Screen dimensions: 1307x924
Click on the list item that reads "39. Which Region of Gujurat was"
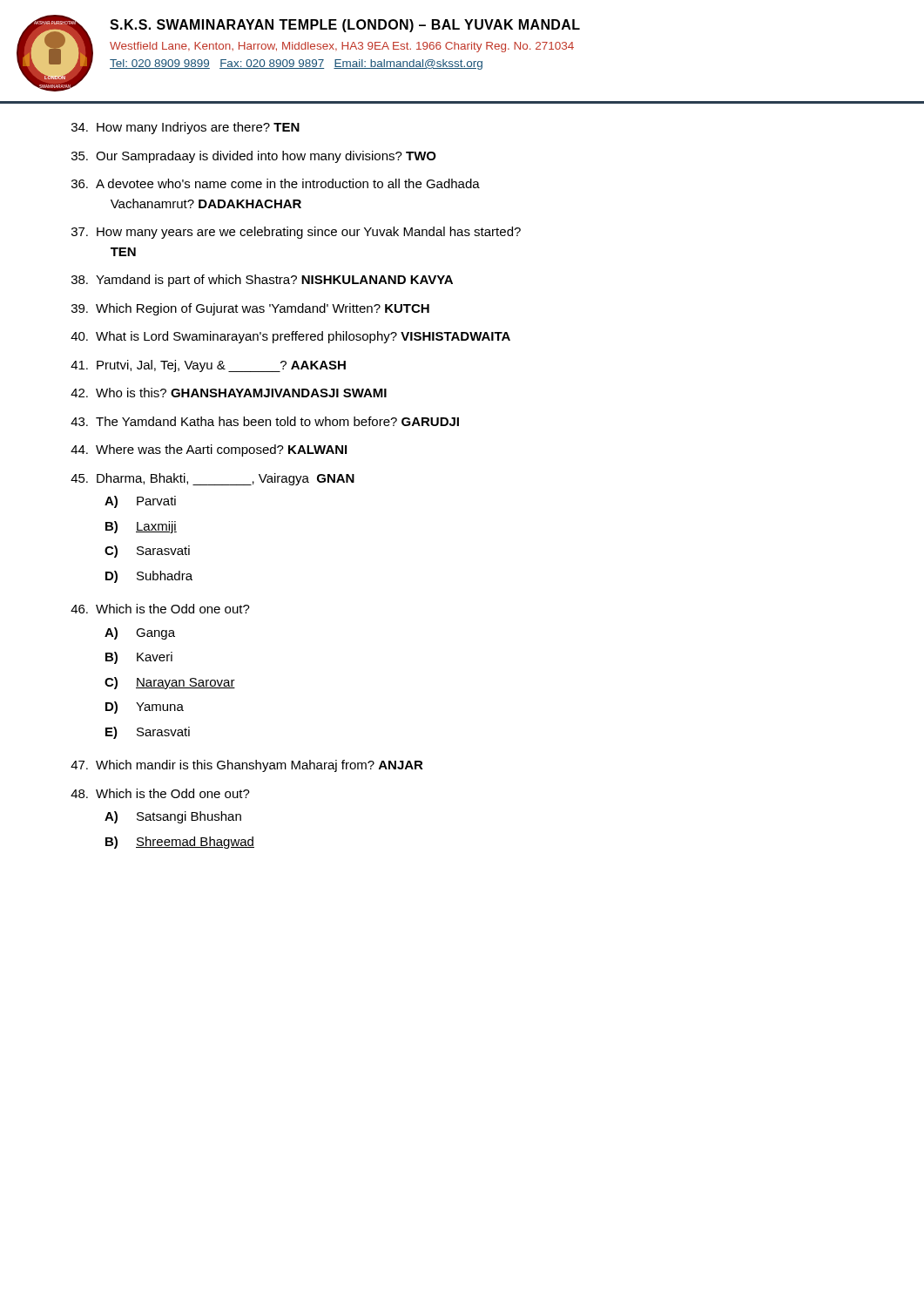point(250,309)
